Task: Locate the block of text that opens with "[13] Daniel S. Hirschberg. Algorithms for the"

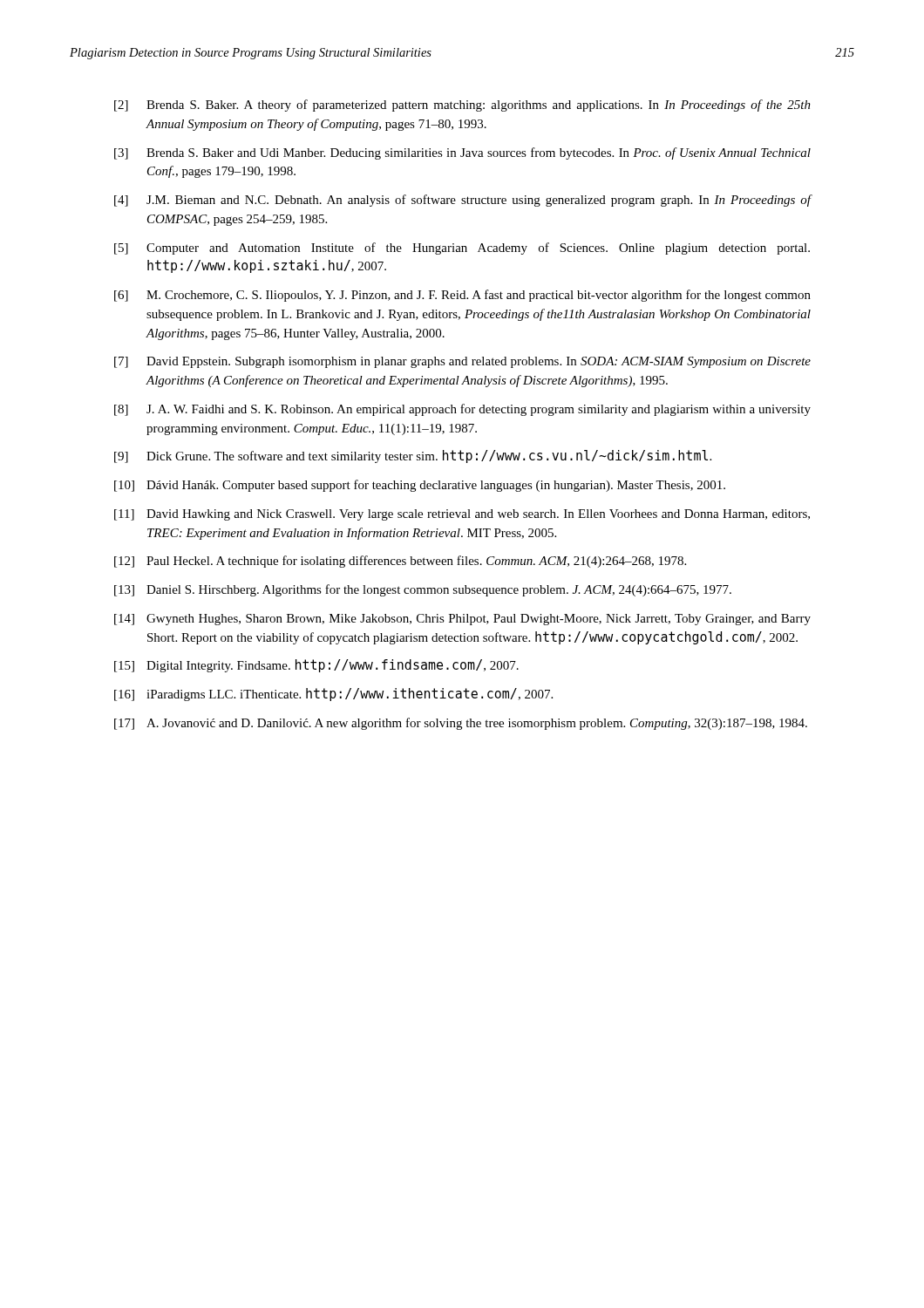Action: pos(462,590)
